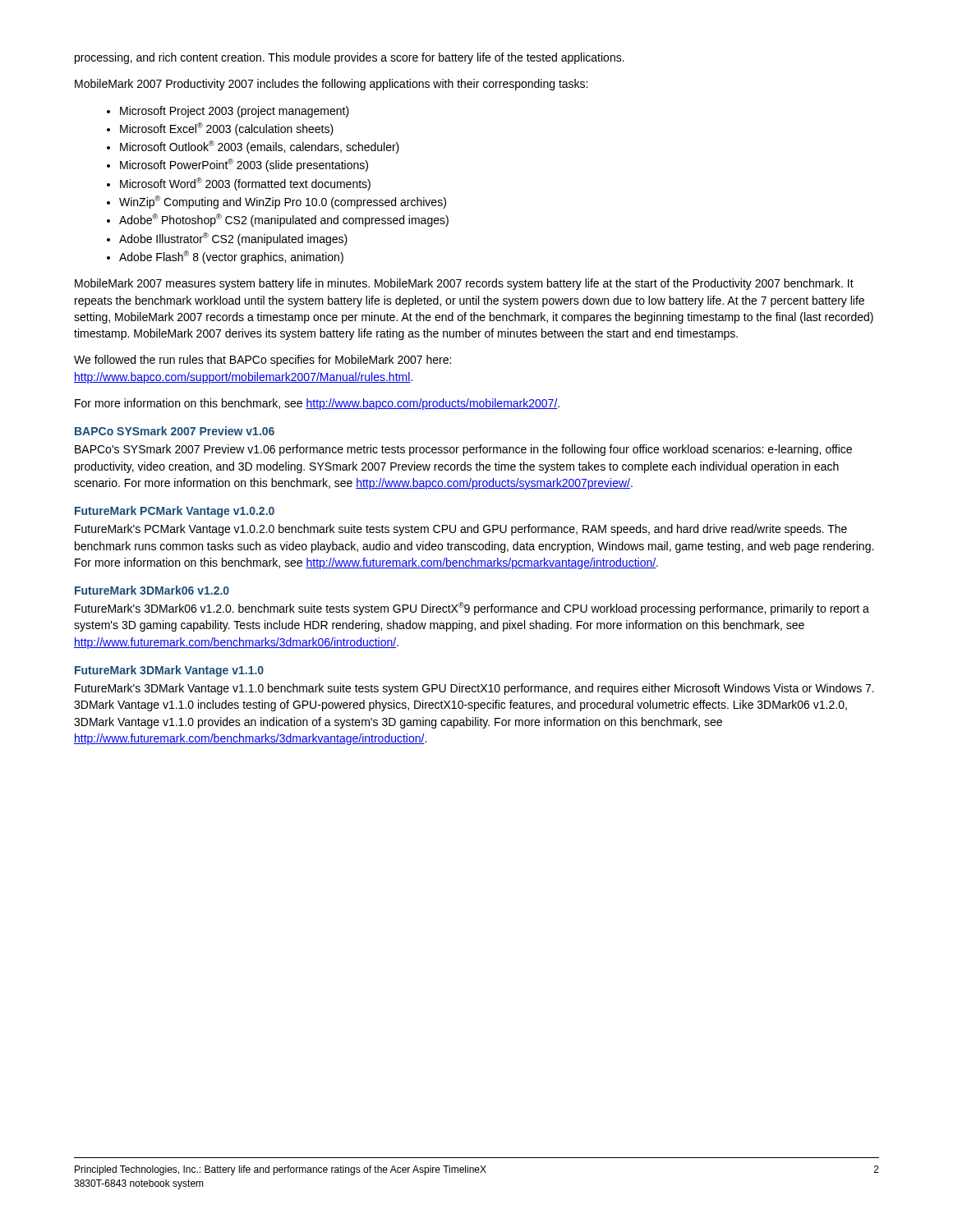
Task: Click on the section header with the text "FutureMark 3DMark06 v1.2.0"
Action: pos(152,591)
